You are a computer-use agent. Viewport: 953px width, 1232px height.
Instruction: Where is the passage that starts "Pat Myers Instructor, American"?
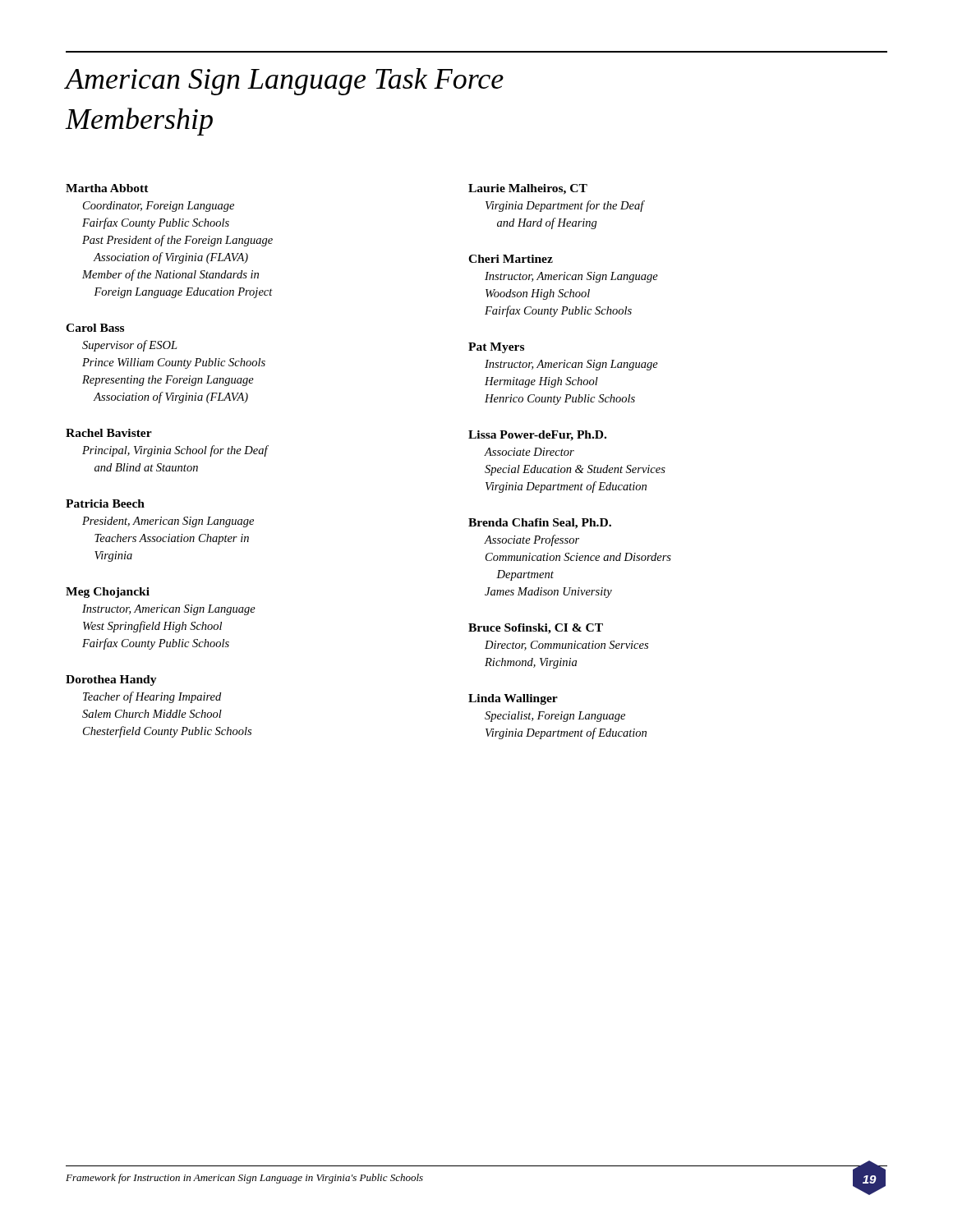click(496, 348)
